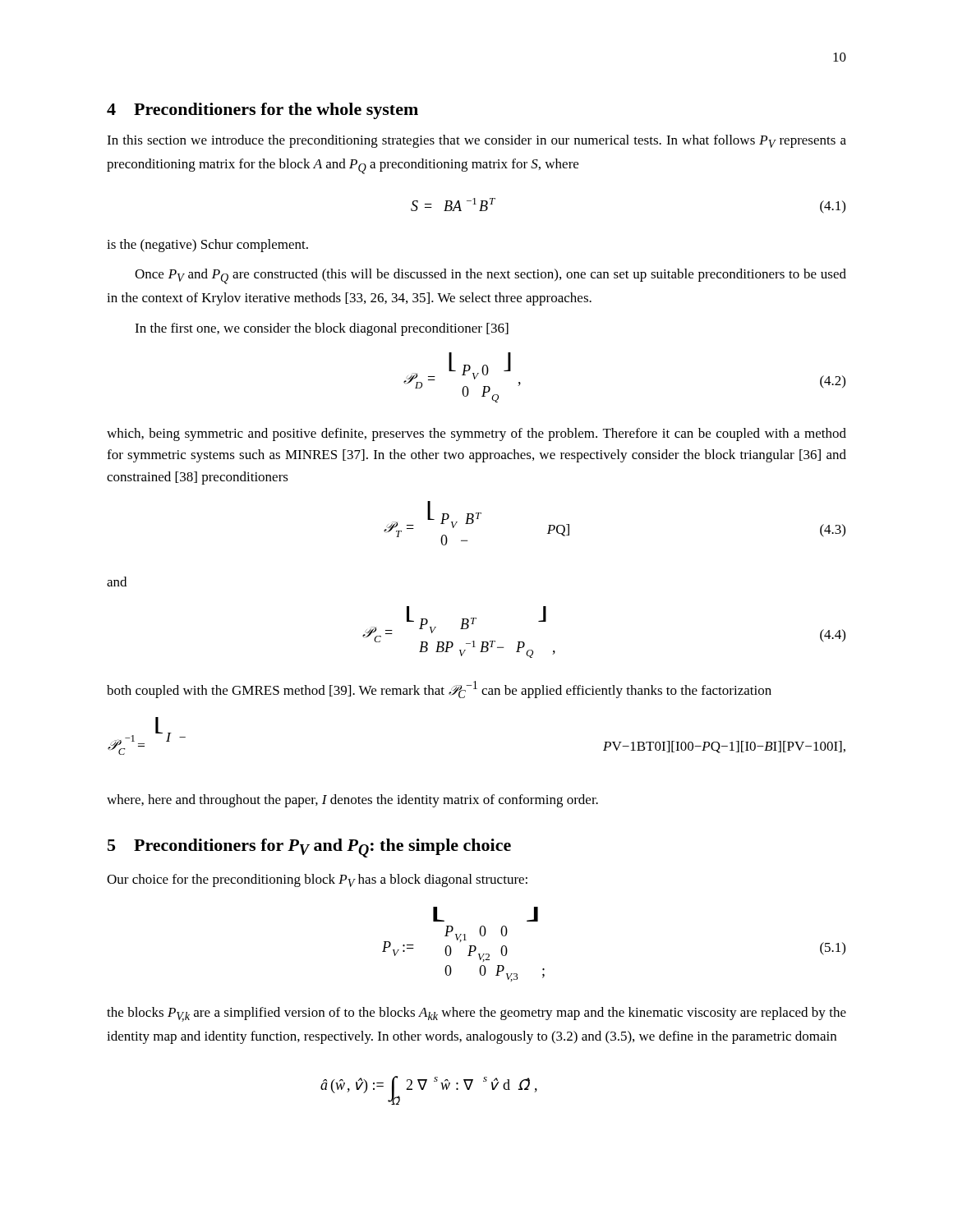Find the text block that reads "In the first one, we"
Image resolution: width=953 pixels, height=1232 pixels.
coord(322,328)
